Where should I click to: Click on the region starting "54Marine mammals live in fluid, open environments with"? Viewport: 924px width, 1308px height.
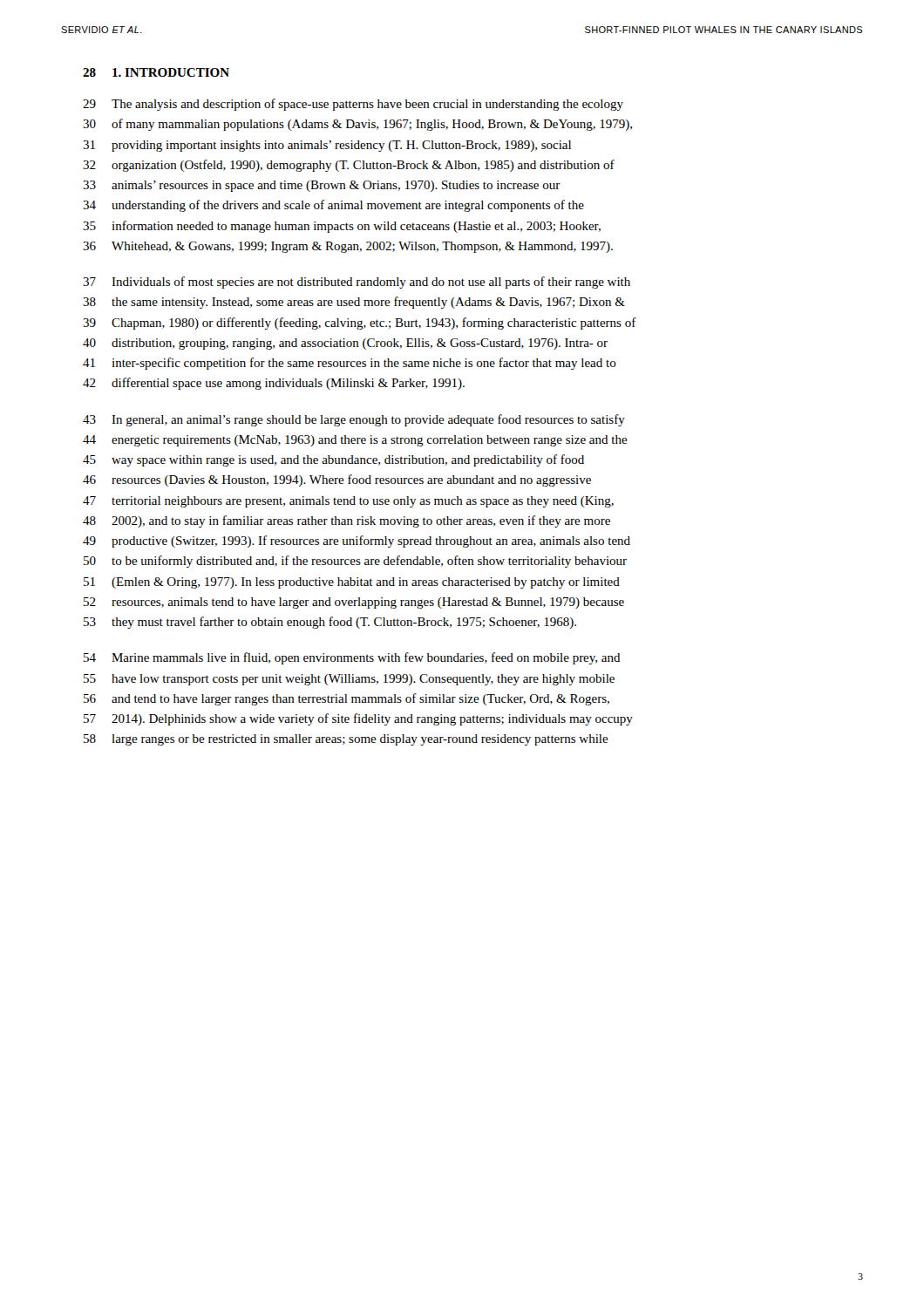tap(462, 699)
